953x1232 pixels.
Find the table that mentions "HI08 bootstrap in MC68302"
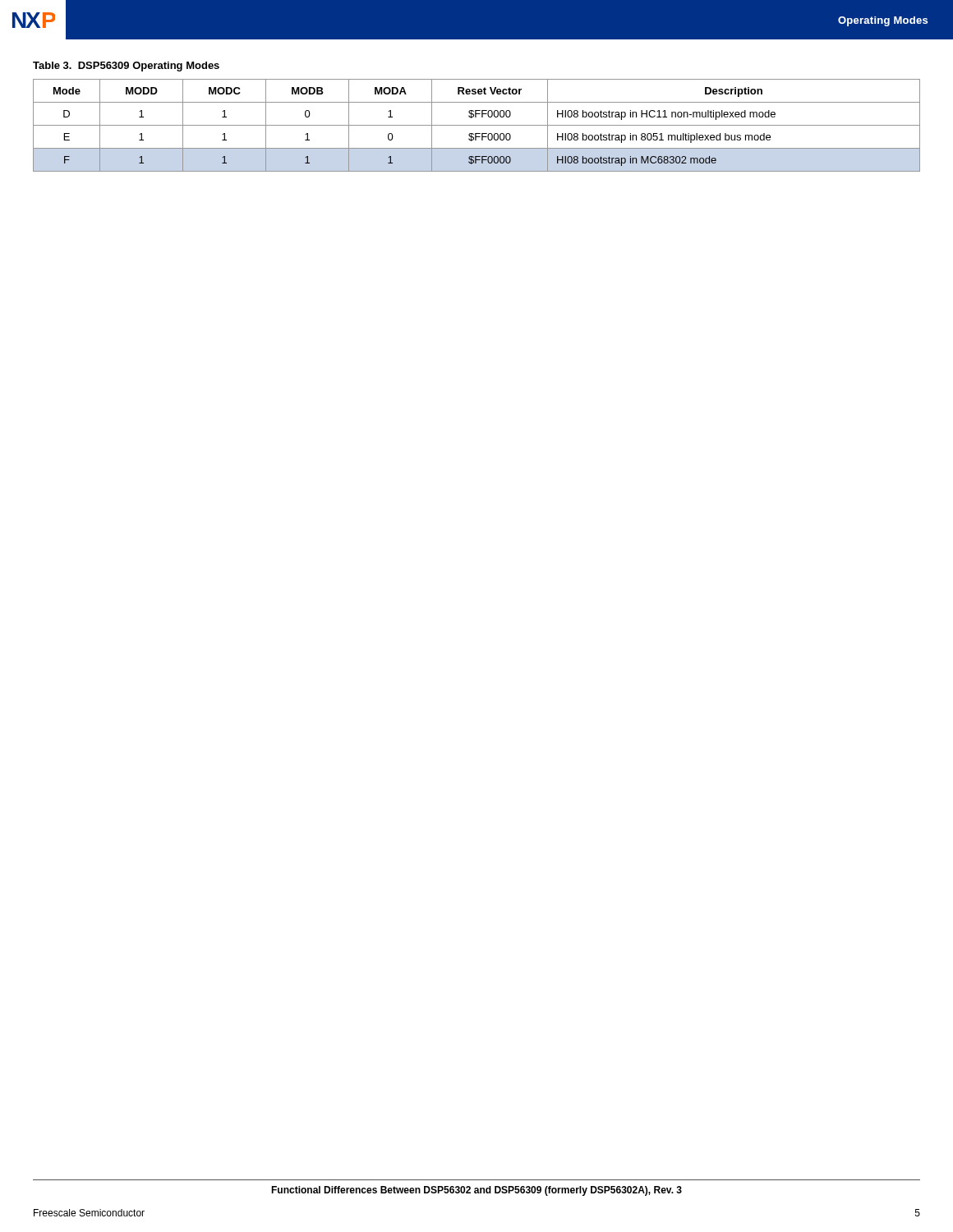tap(476, 125)
